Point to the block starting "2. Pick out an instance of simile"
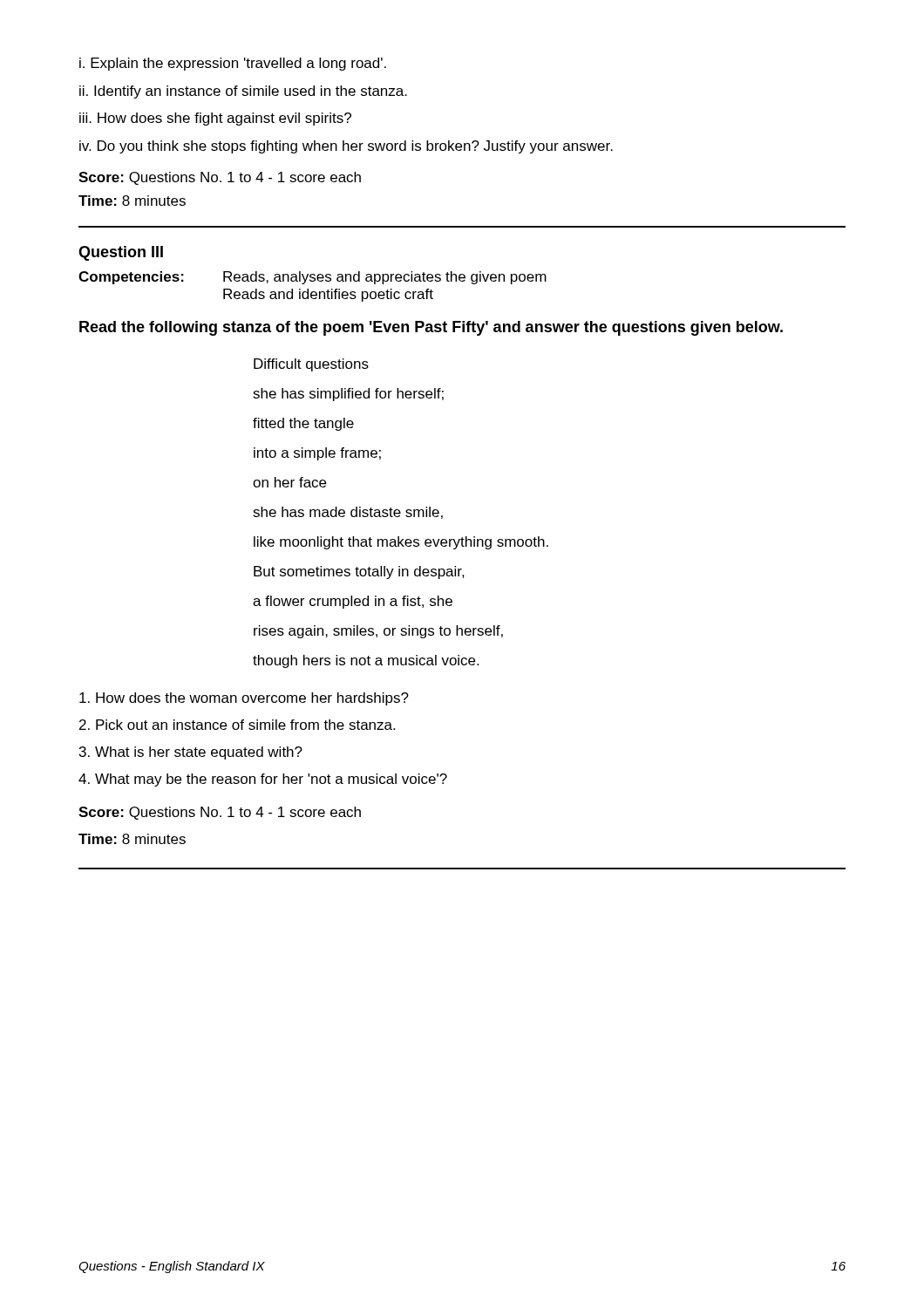 (x=237, y=725)
